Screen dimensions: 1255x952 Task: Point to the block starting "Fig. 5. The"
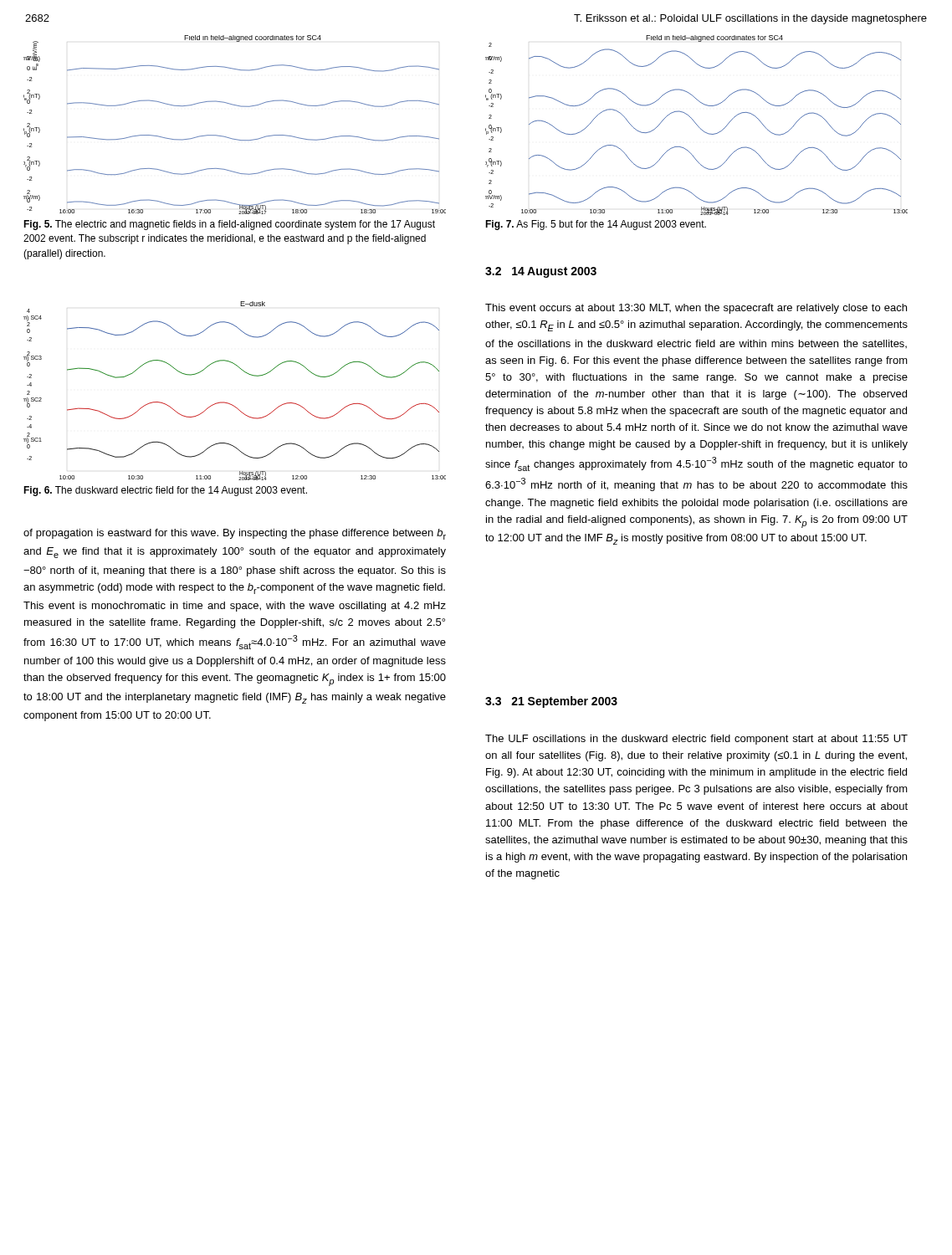point(229,239)
